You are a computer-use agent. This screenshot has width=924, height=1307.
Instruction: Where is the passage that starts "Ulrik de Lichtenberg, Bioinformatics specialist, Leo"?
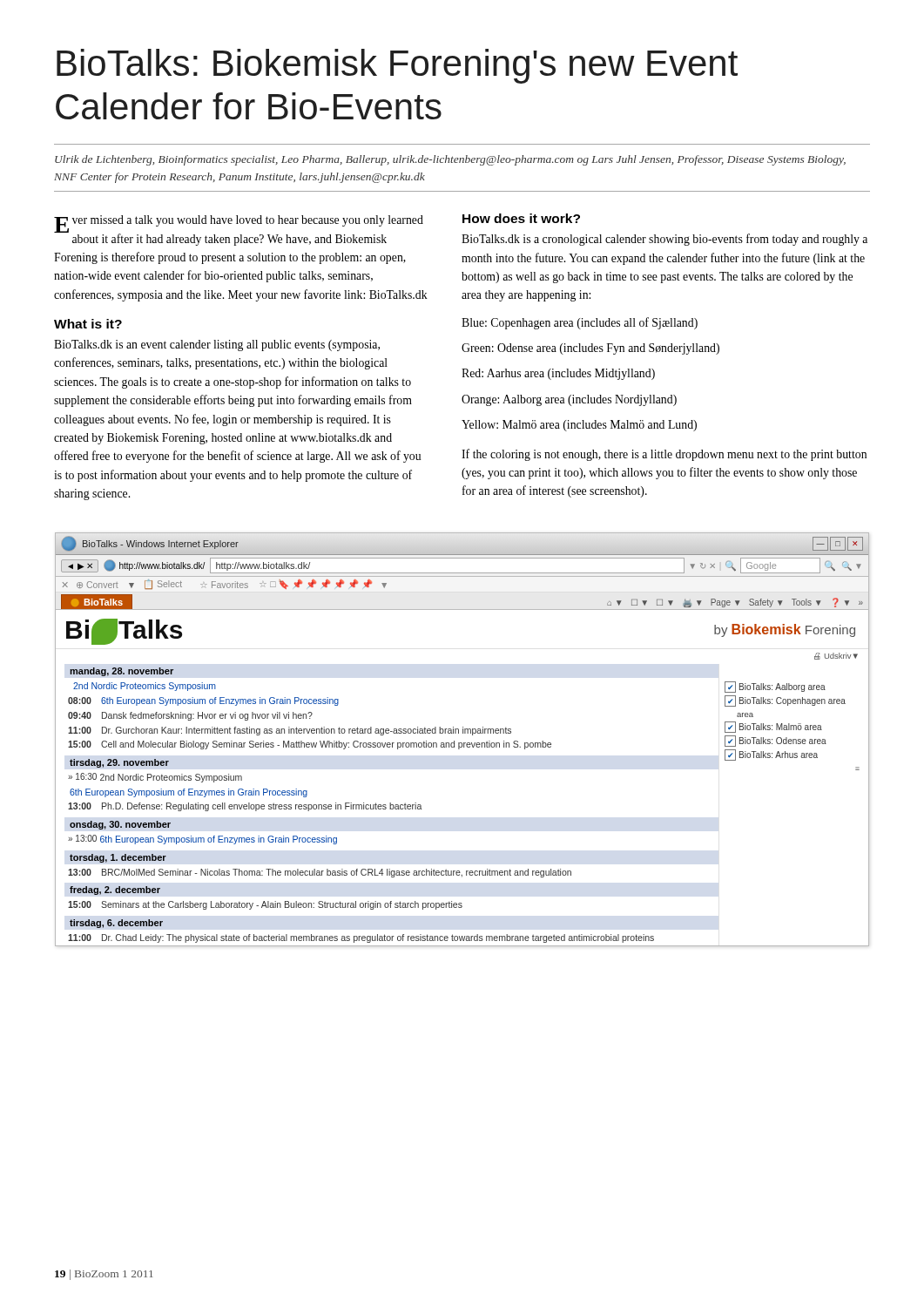450,168
